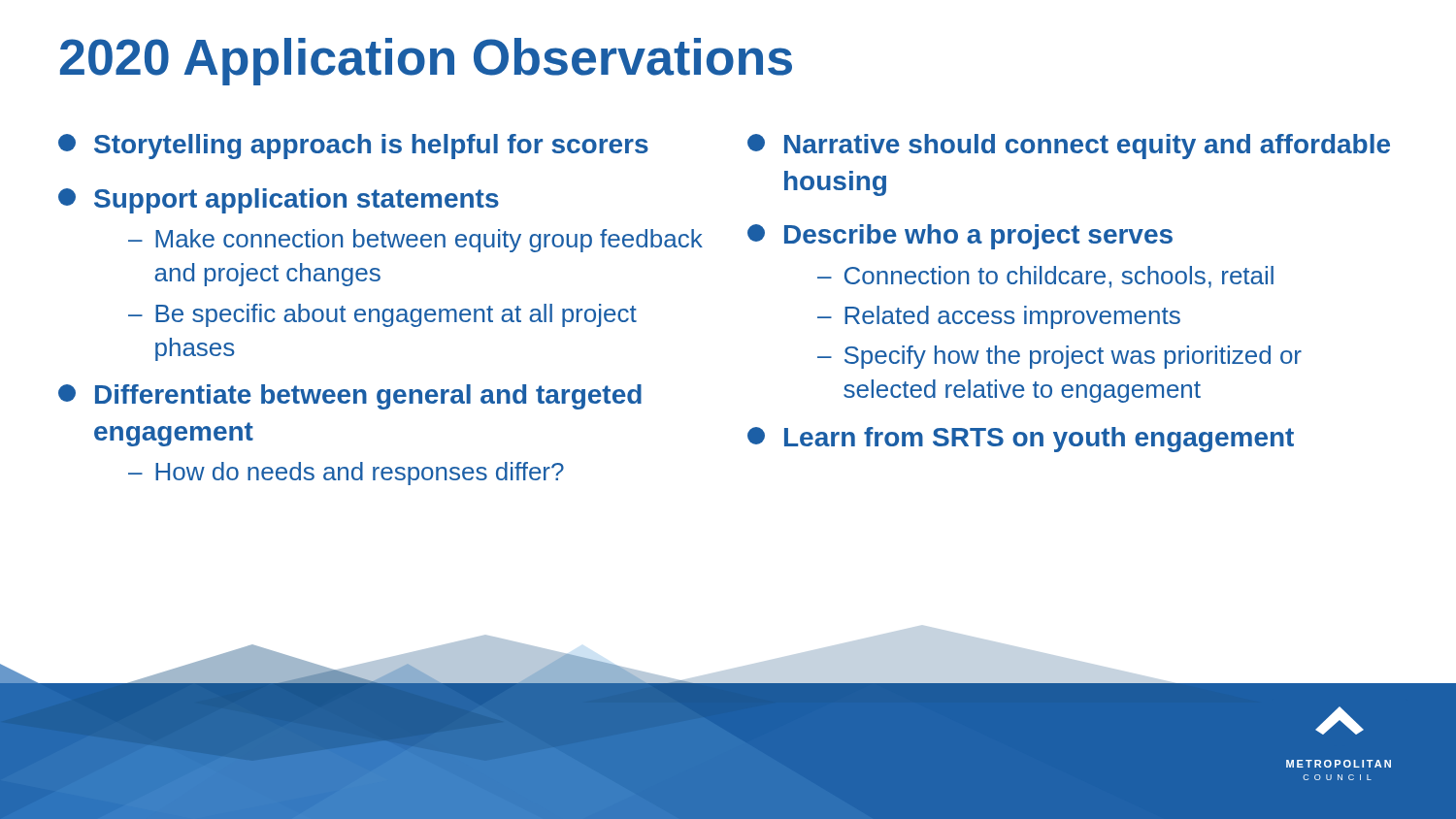The image size is (1456, 819).
Task: Locate the list item containing "– Make connection between equity group"
Action: 418,257
